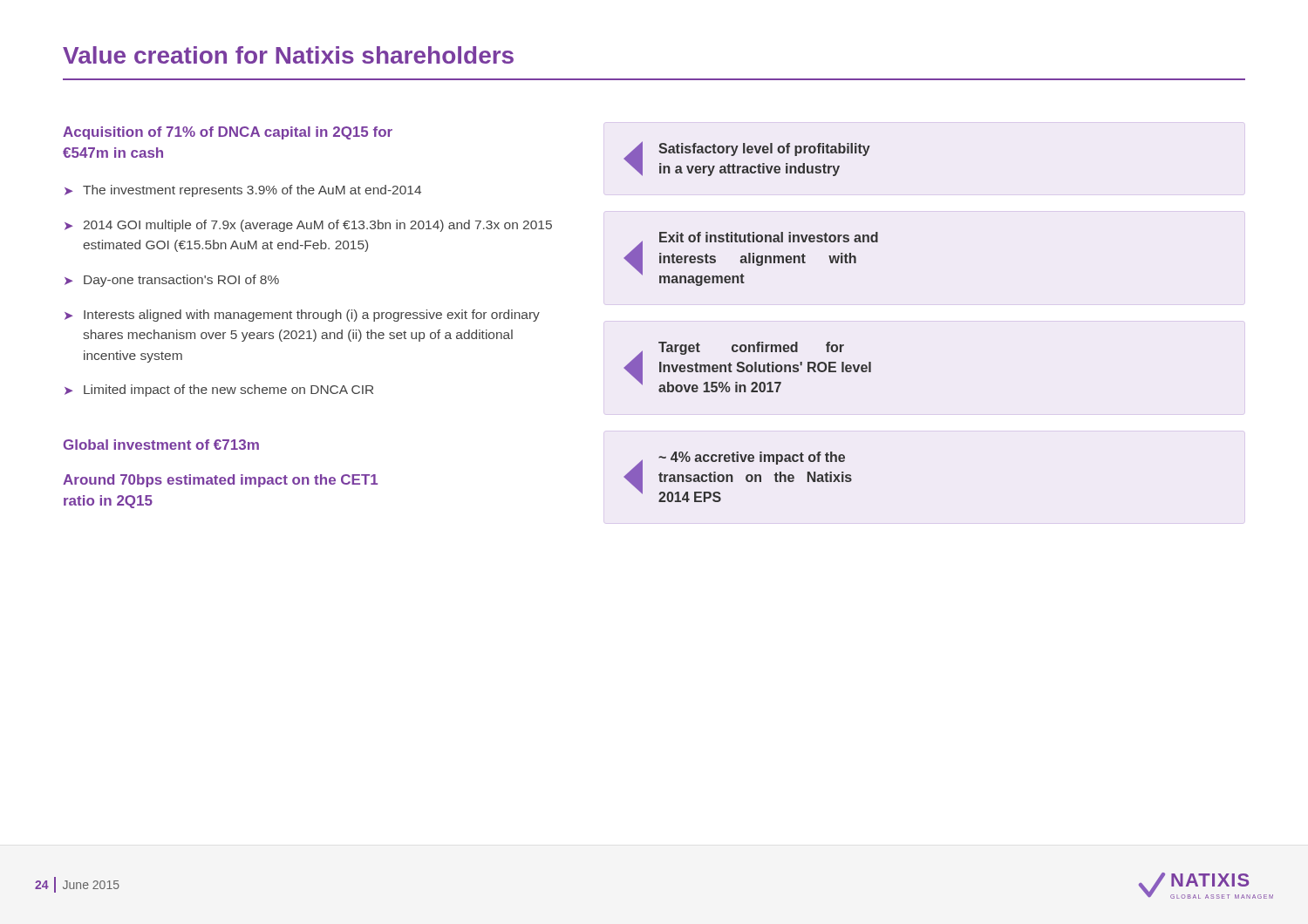Locate the block of text that opens with "Target confirmed forInvestment Solutions' ROE"
This screenshot has width=1308, height=924.
(748, 368)
